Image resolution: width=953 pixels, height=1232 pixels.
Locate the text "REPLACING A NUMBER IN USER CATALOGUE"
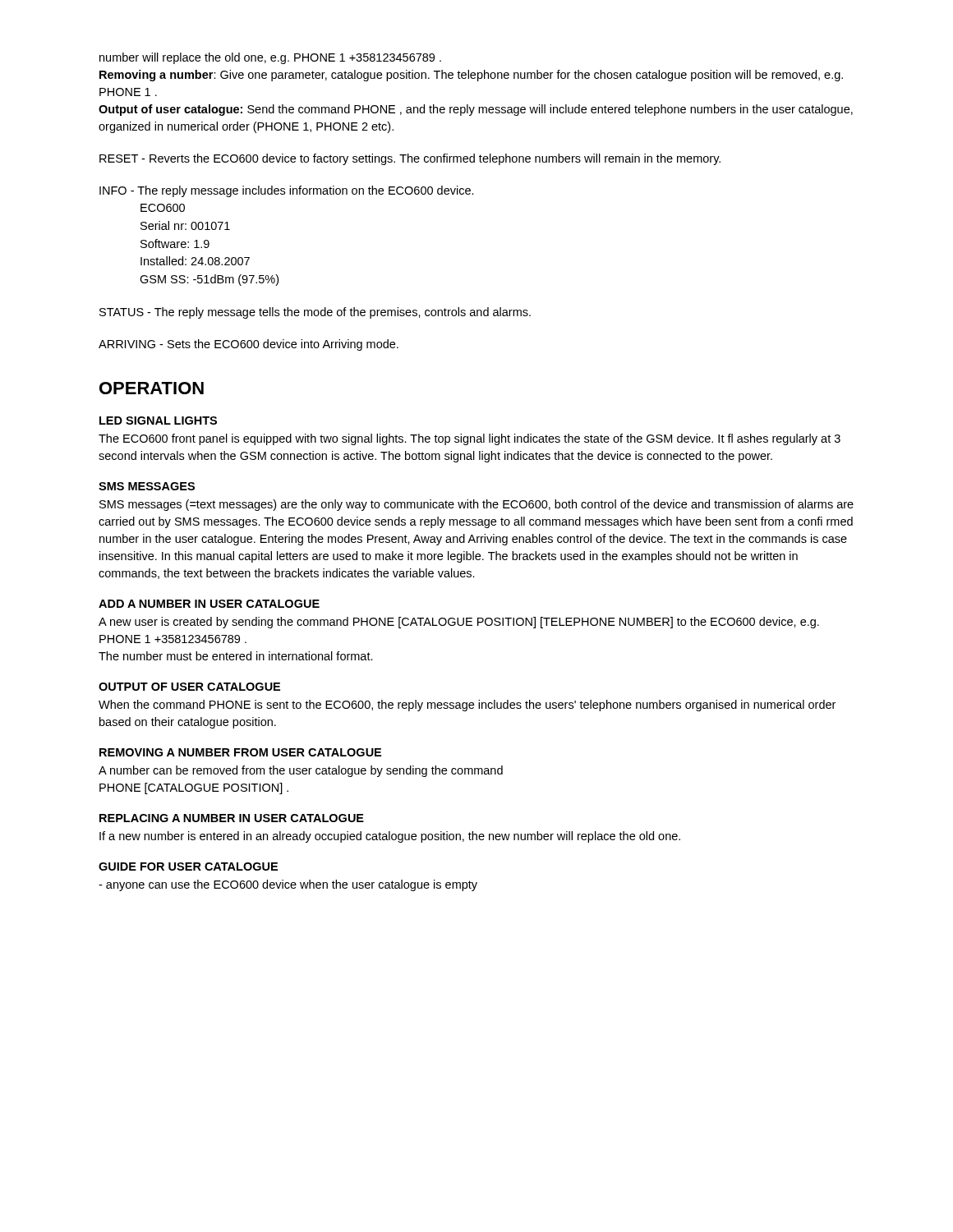click(231, 818)
